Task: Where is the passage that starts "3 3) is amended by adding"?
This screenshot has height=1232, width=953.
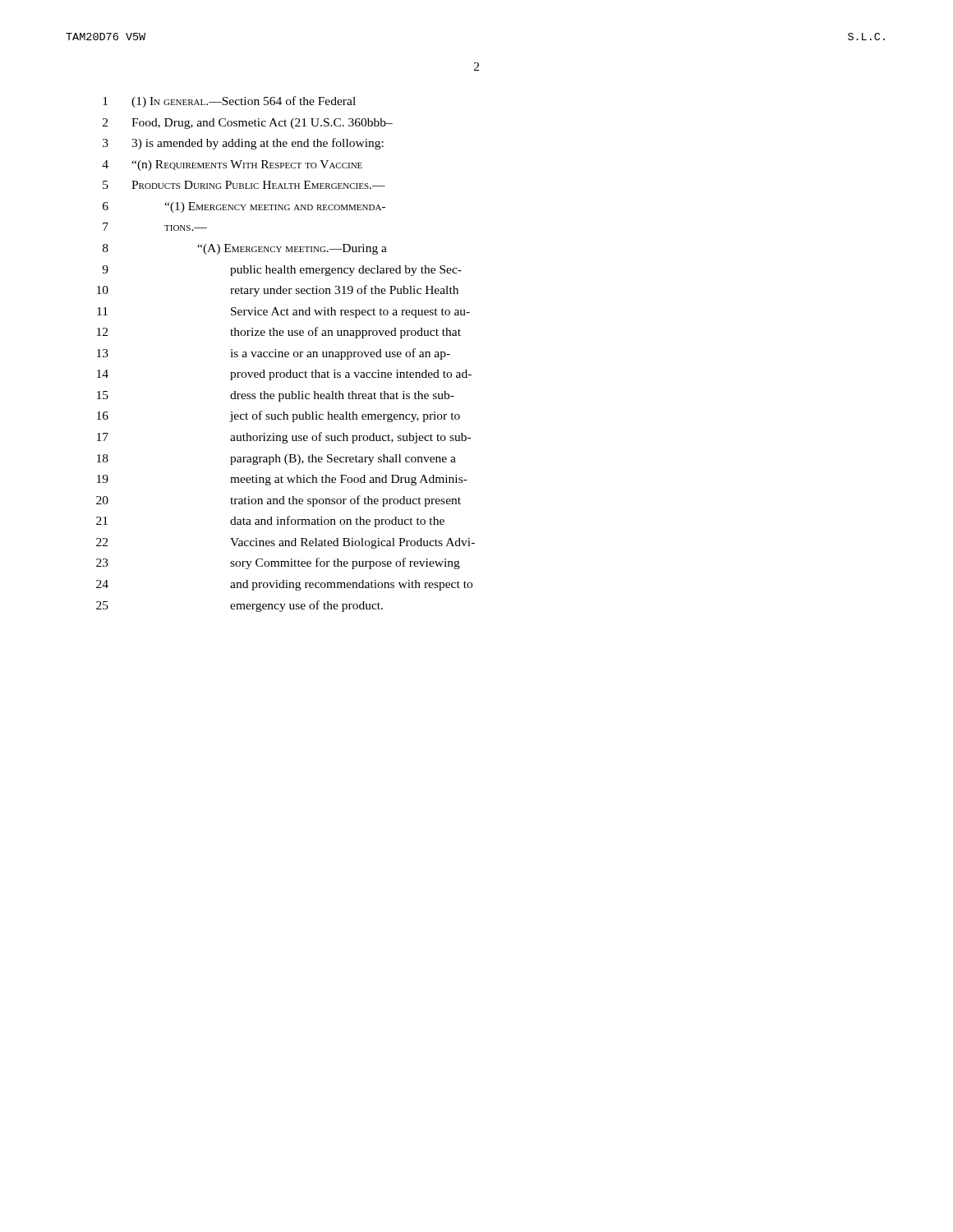Action: (243, 144)
